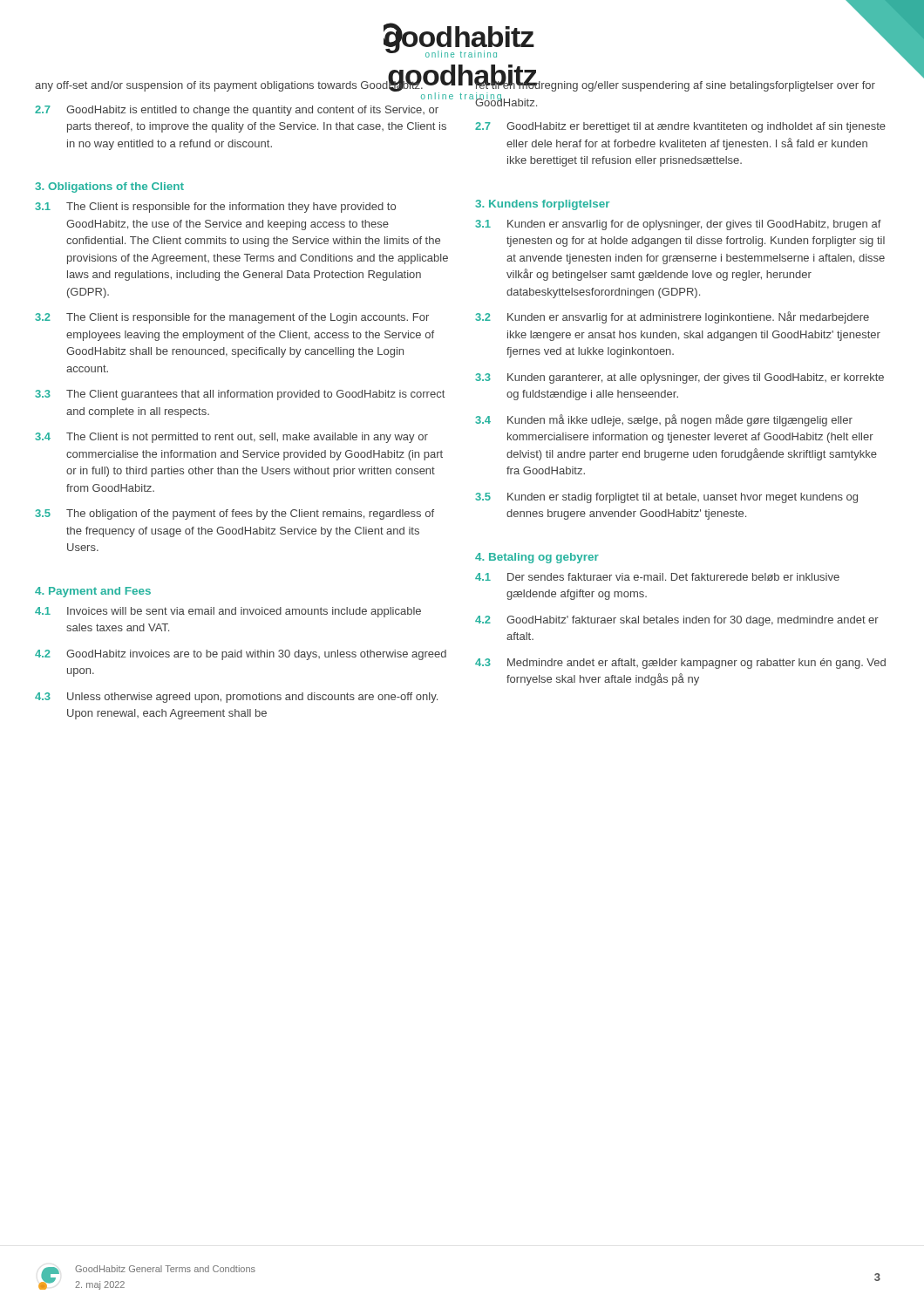Screen dimensions: 1308x924
Task: Where is the passage that starts "any off-set and/or suspension of its"?
Action: 229,85
